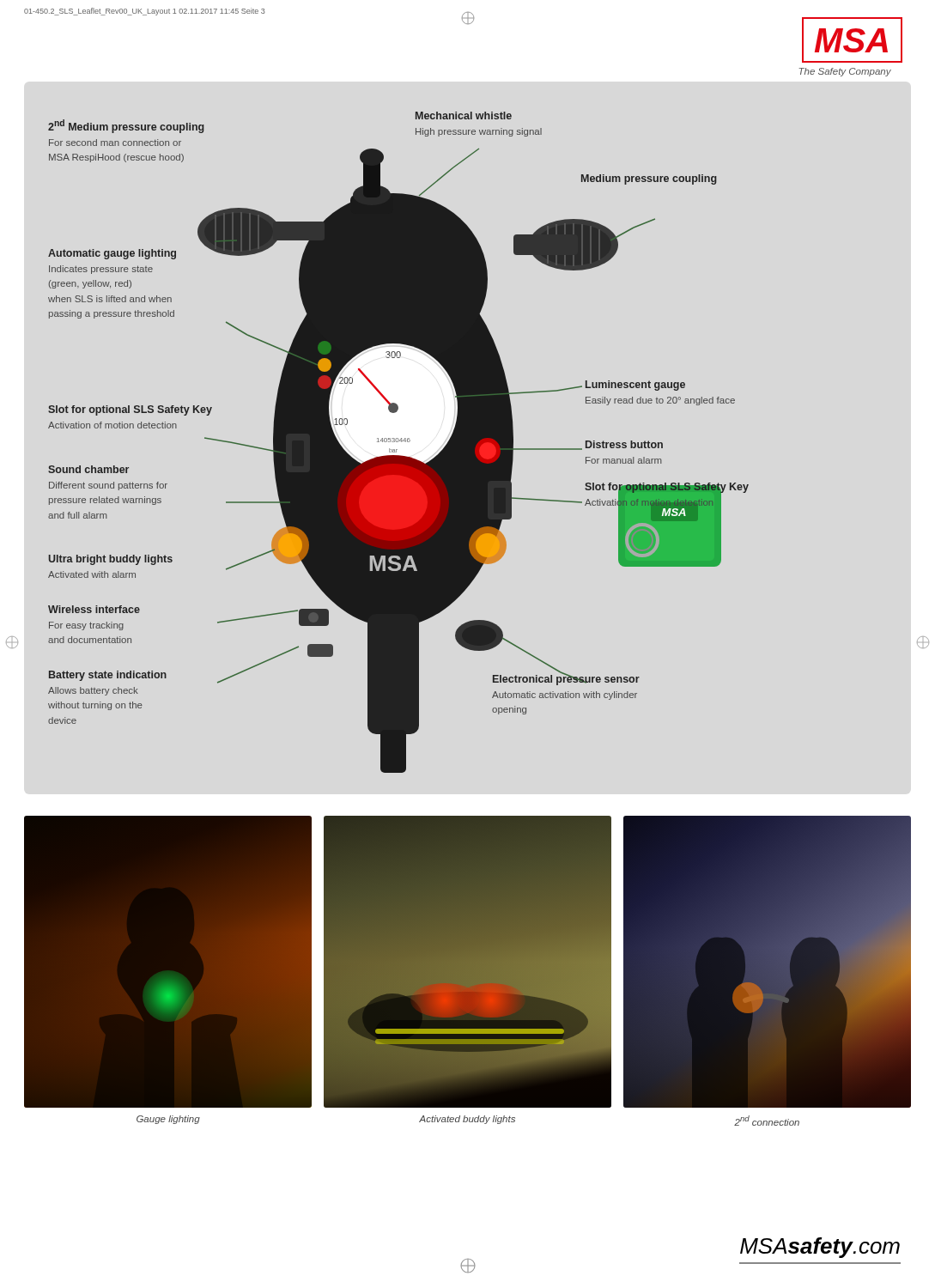Point to the text block starting "Sound chamber Different sound"
This screenshot has width=935, height=1288.
click(133, 491)
